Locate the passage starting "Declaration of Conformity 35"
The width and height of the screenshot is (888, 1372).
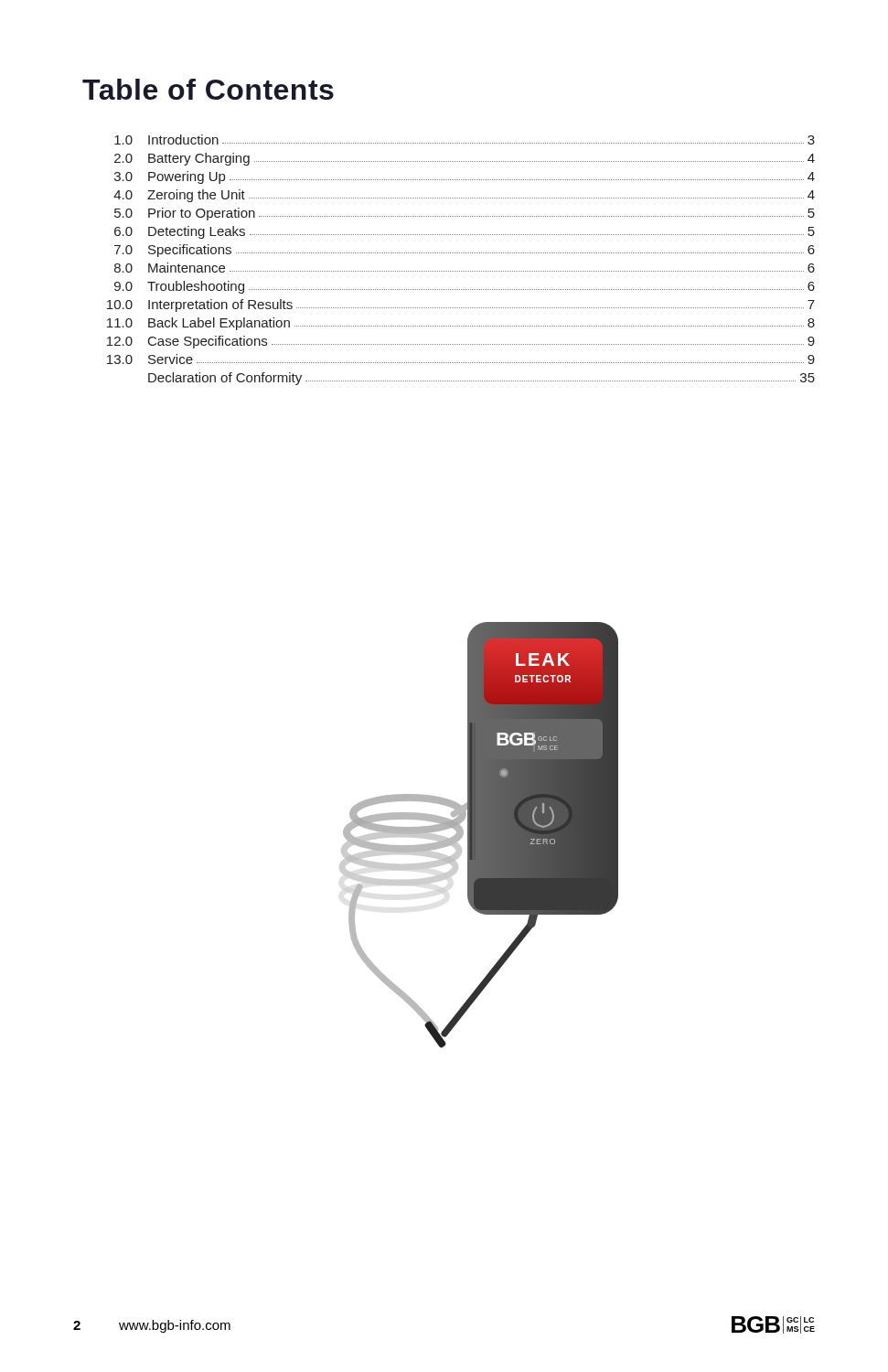tap(481, 377)
